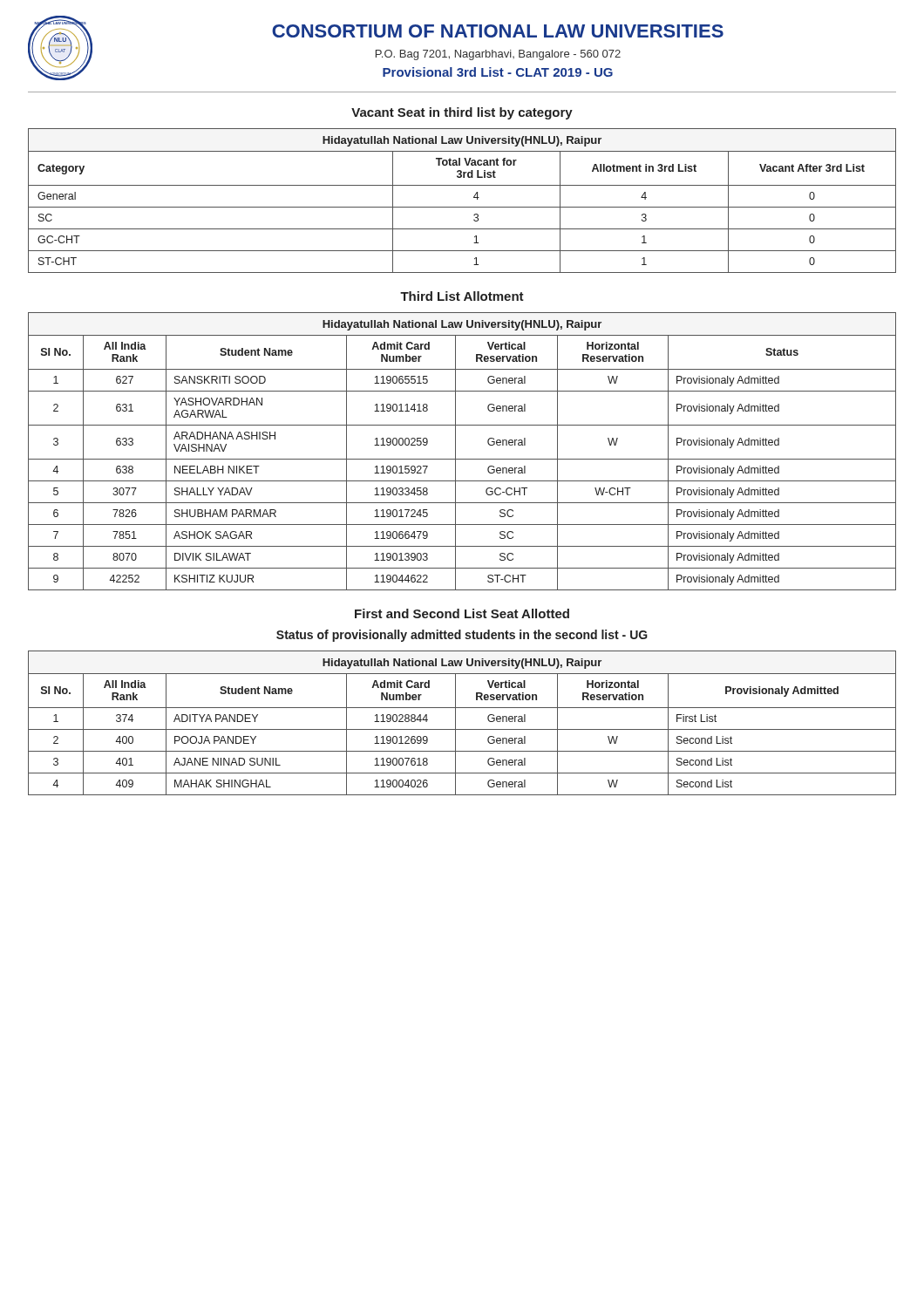Screen dimensions: 1308x924
Task: Click on the table containing "Total Vacant for"
Action: pos(462,201)
